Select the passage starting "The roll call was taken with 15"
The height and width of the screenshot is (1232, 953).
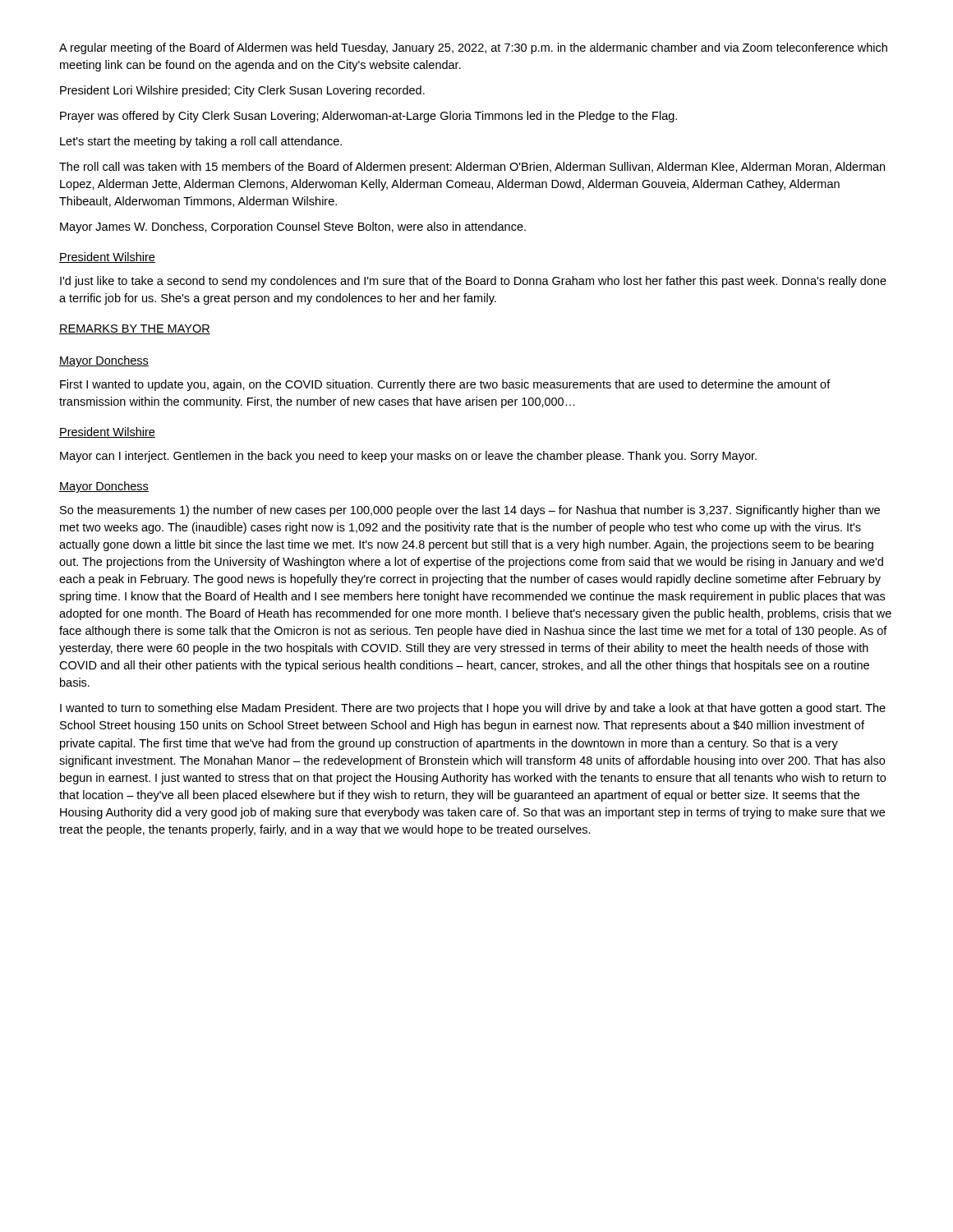(x=476, y=184)
